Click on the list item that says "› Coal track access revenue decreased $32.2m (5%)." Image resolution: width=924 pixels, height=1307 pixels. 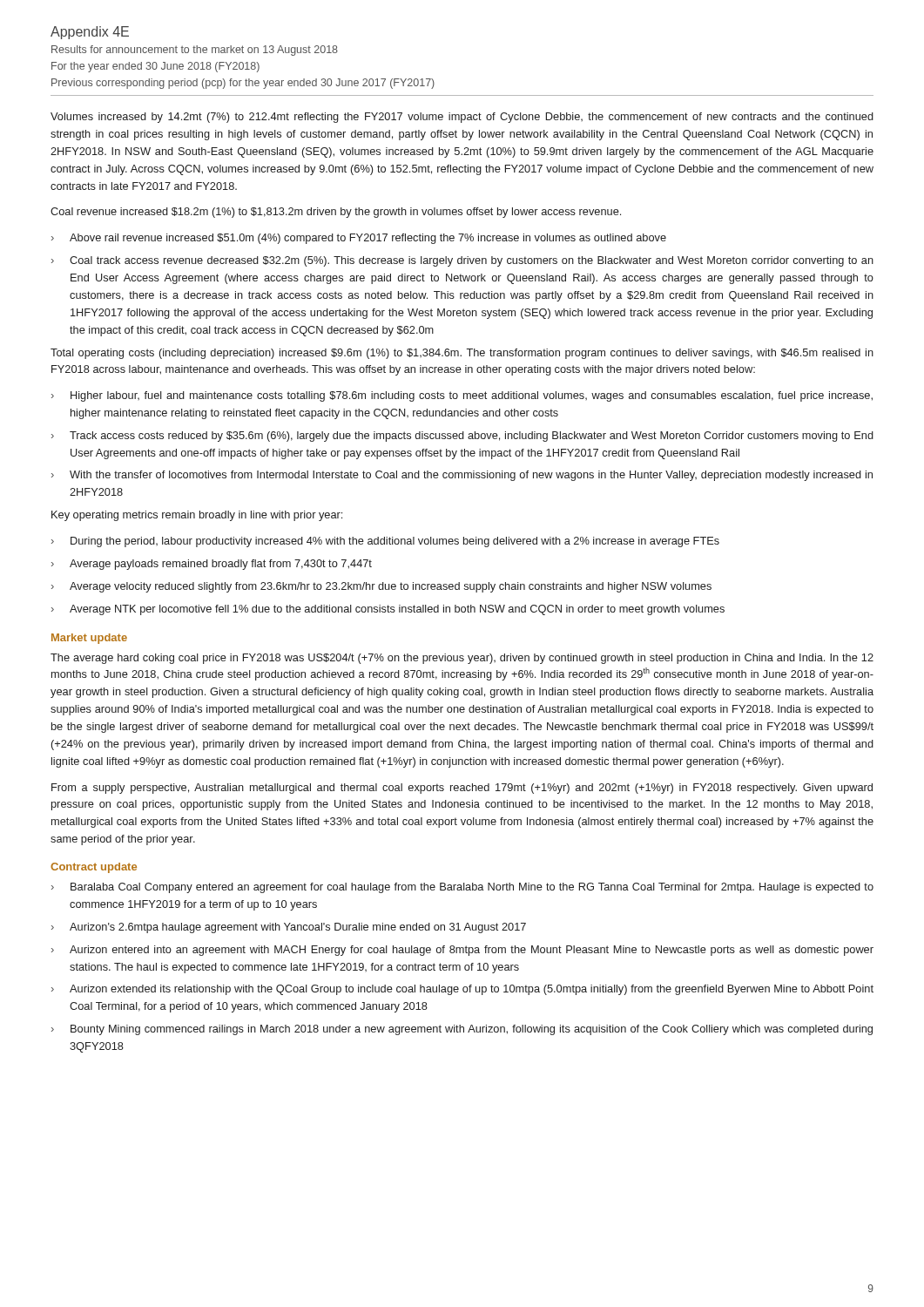(x=462, y=295)
